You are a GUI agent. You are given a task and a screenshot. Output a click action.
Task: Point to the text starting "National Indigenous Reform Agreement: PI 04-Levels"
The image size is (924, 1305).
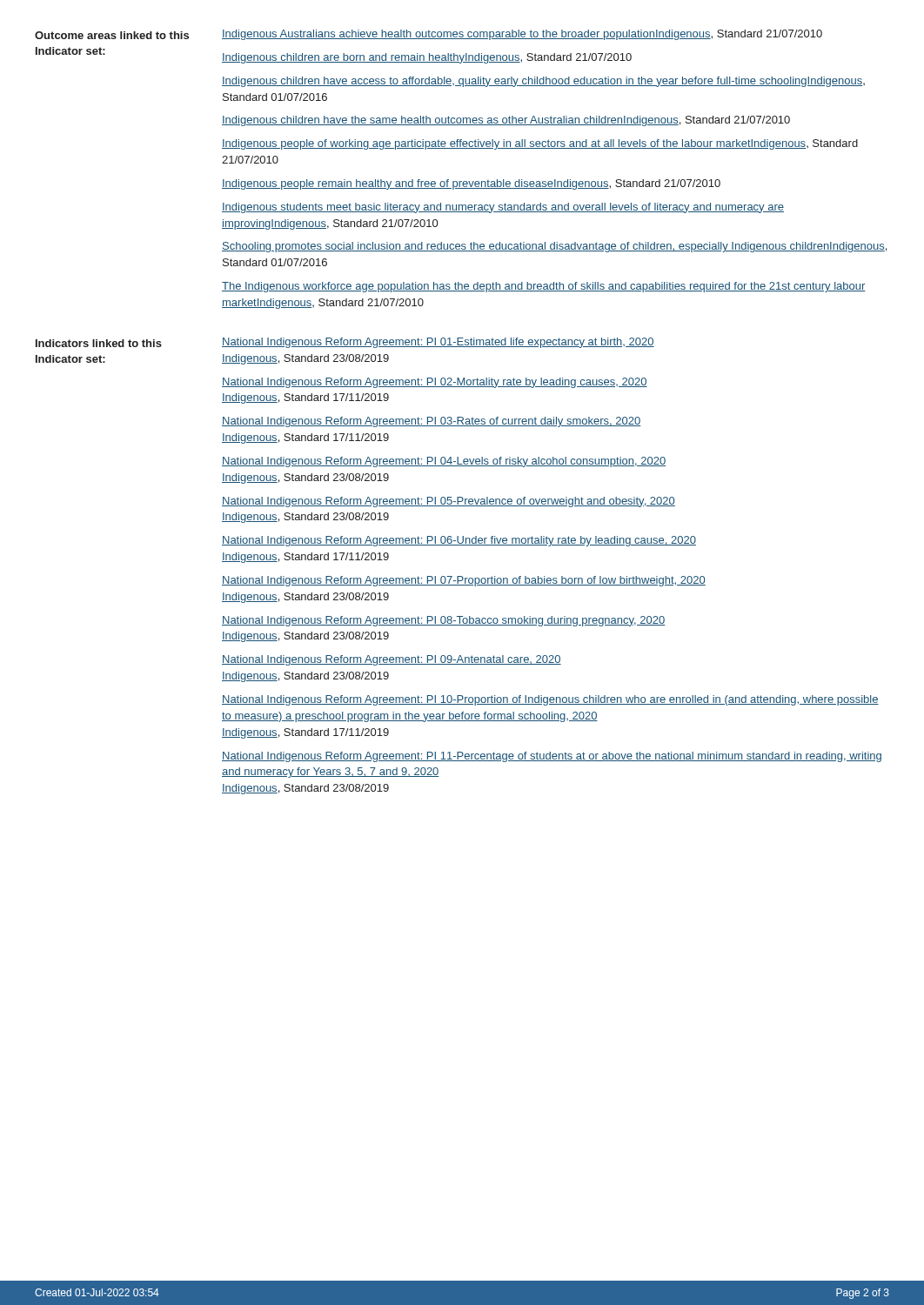pos(556,470)
